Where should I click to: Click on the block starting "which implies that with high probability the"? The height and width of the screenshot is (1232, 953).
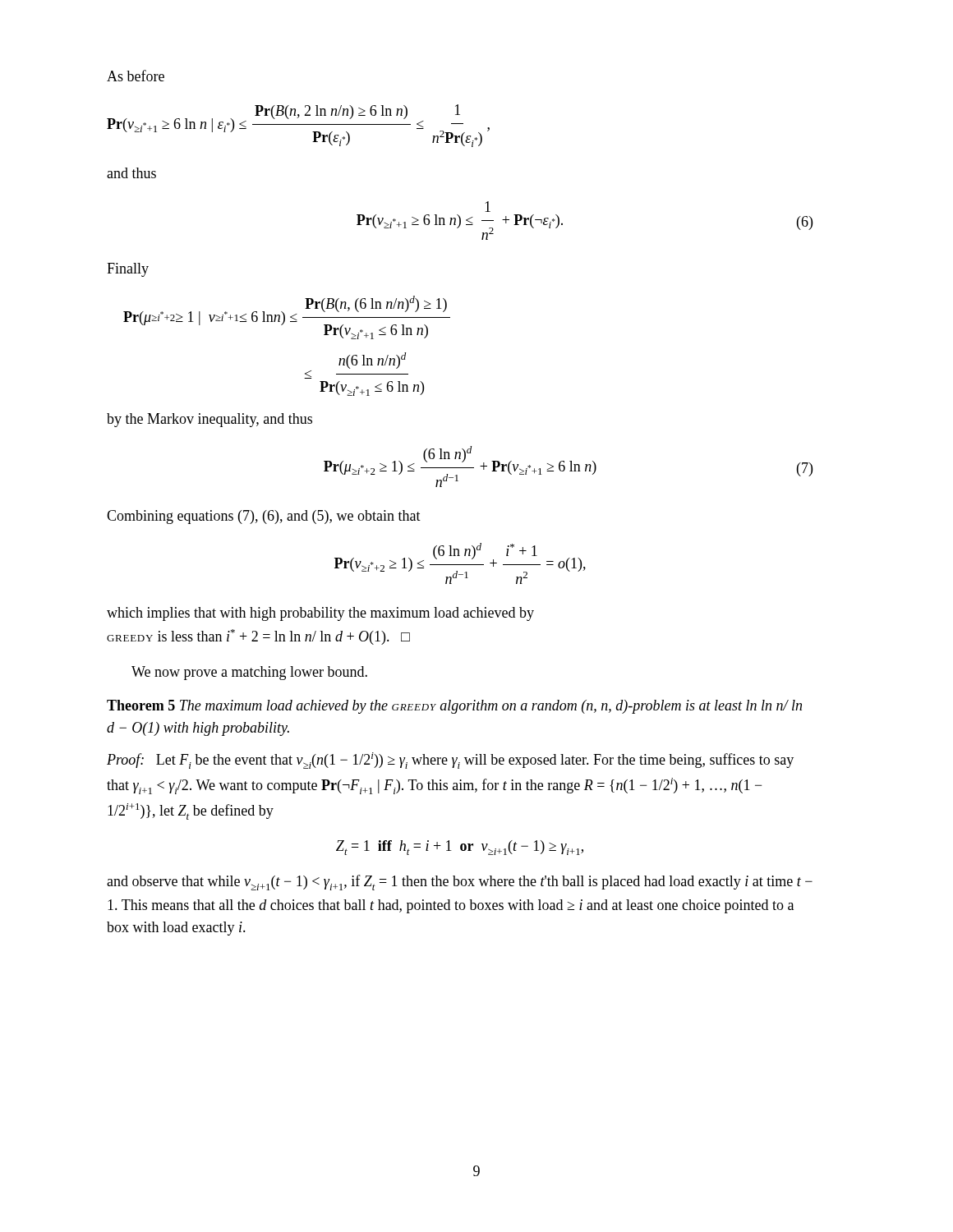(320, 625)
